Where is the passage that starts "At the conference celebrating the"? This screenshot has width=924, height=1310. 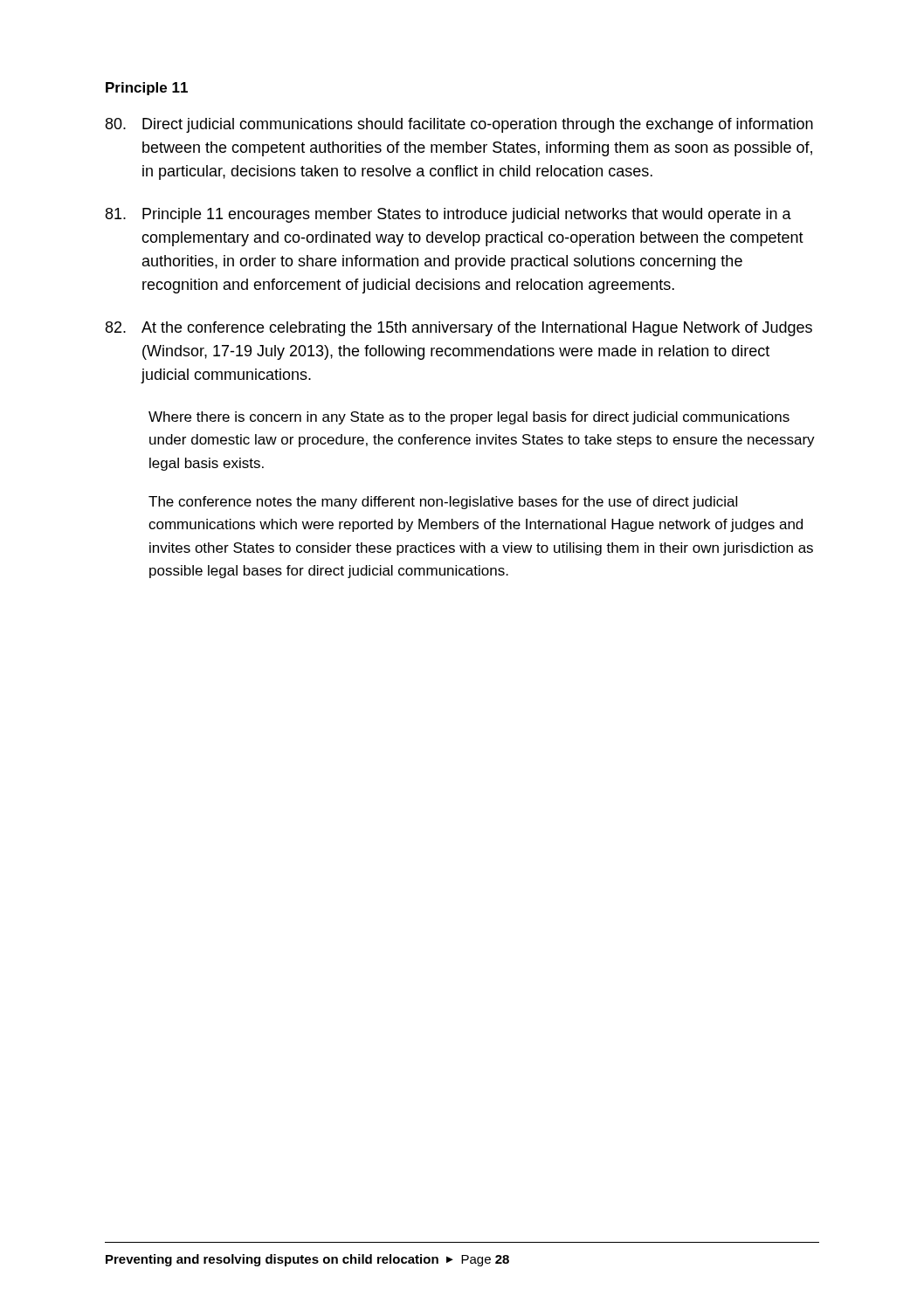(460, 351)
